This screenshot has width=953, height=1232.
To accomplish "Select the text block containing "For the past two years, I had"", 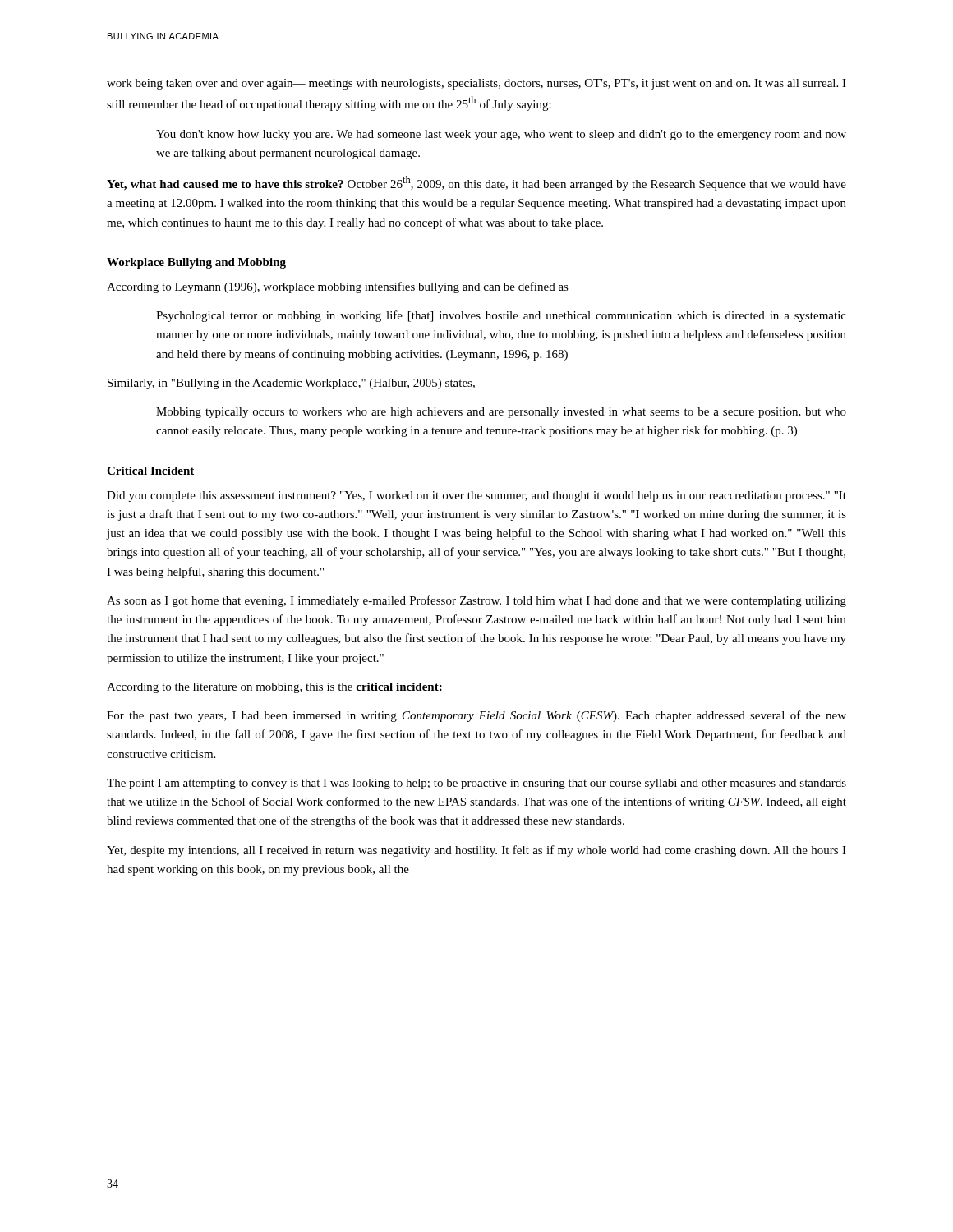I will pos(476,735).
